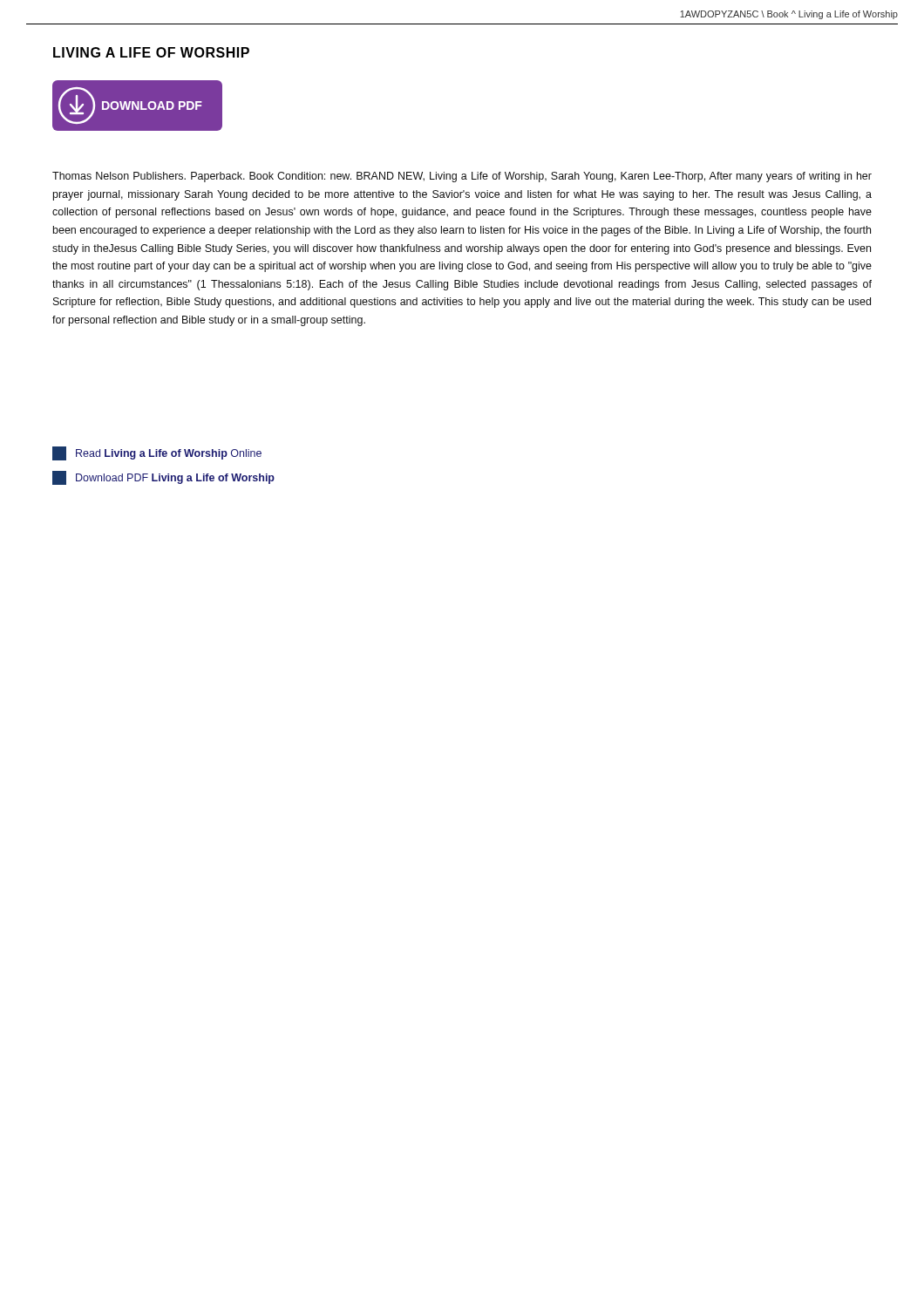This screenshot has height=1308, width=924.
Task: Locate the element starting "Read Living a"
Action: point(157,453)
